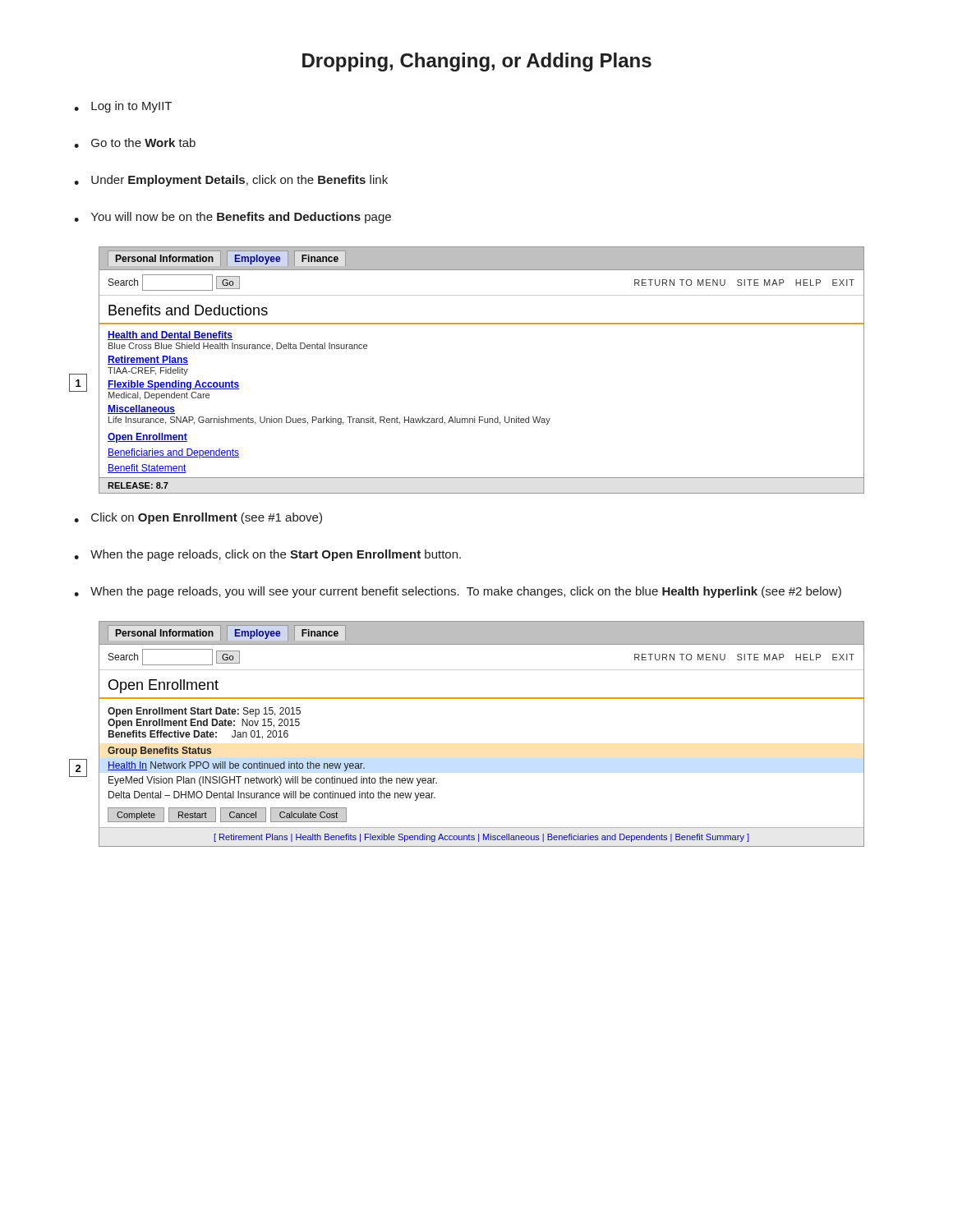Select the passage starting "• Under Employment Details, click on the"
Viewport: 953px width, 1232px height.
coord(231,181)
